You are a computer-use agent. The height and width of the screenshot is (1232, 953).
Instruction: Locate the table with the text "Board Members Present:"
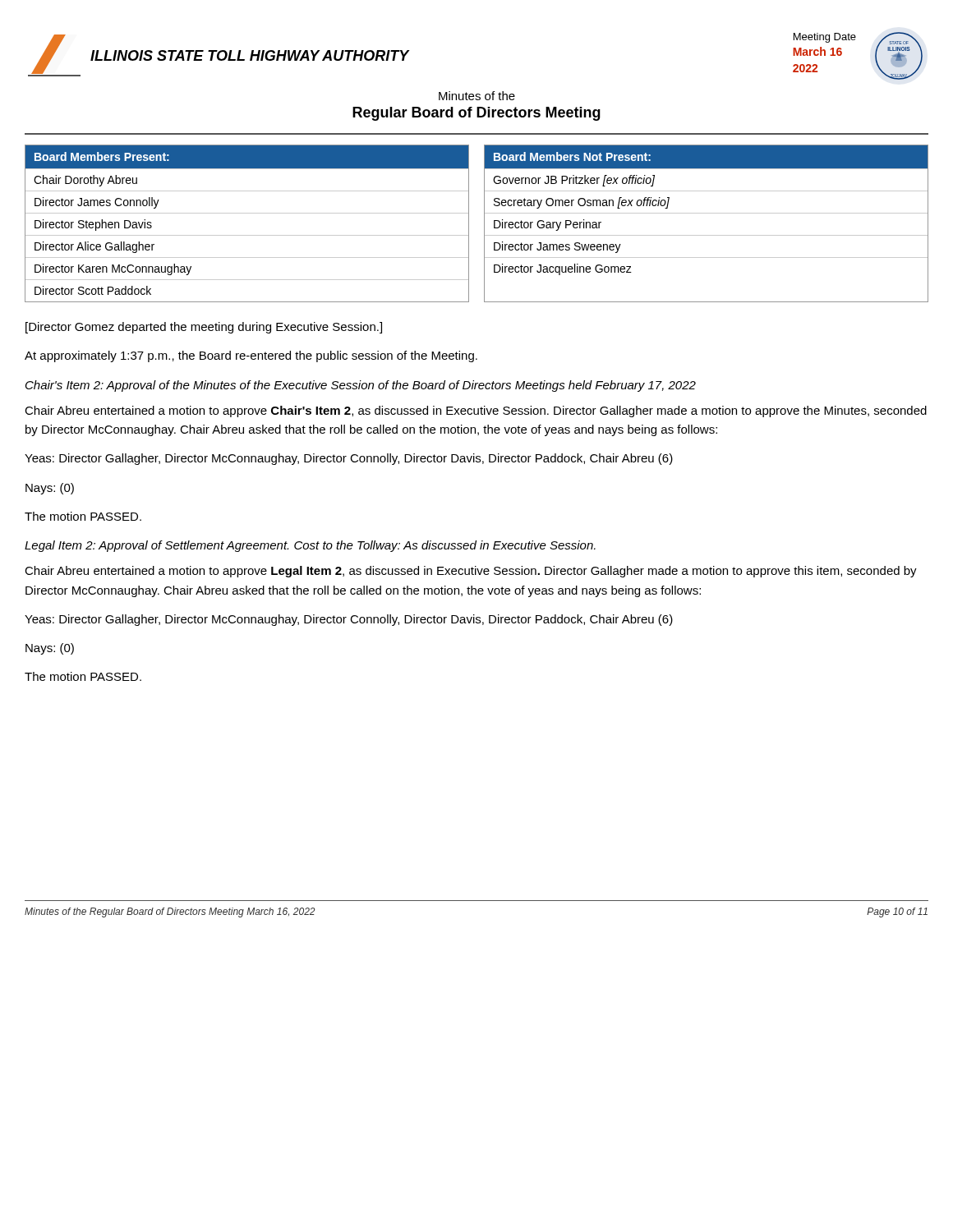(476, 223)
